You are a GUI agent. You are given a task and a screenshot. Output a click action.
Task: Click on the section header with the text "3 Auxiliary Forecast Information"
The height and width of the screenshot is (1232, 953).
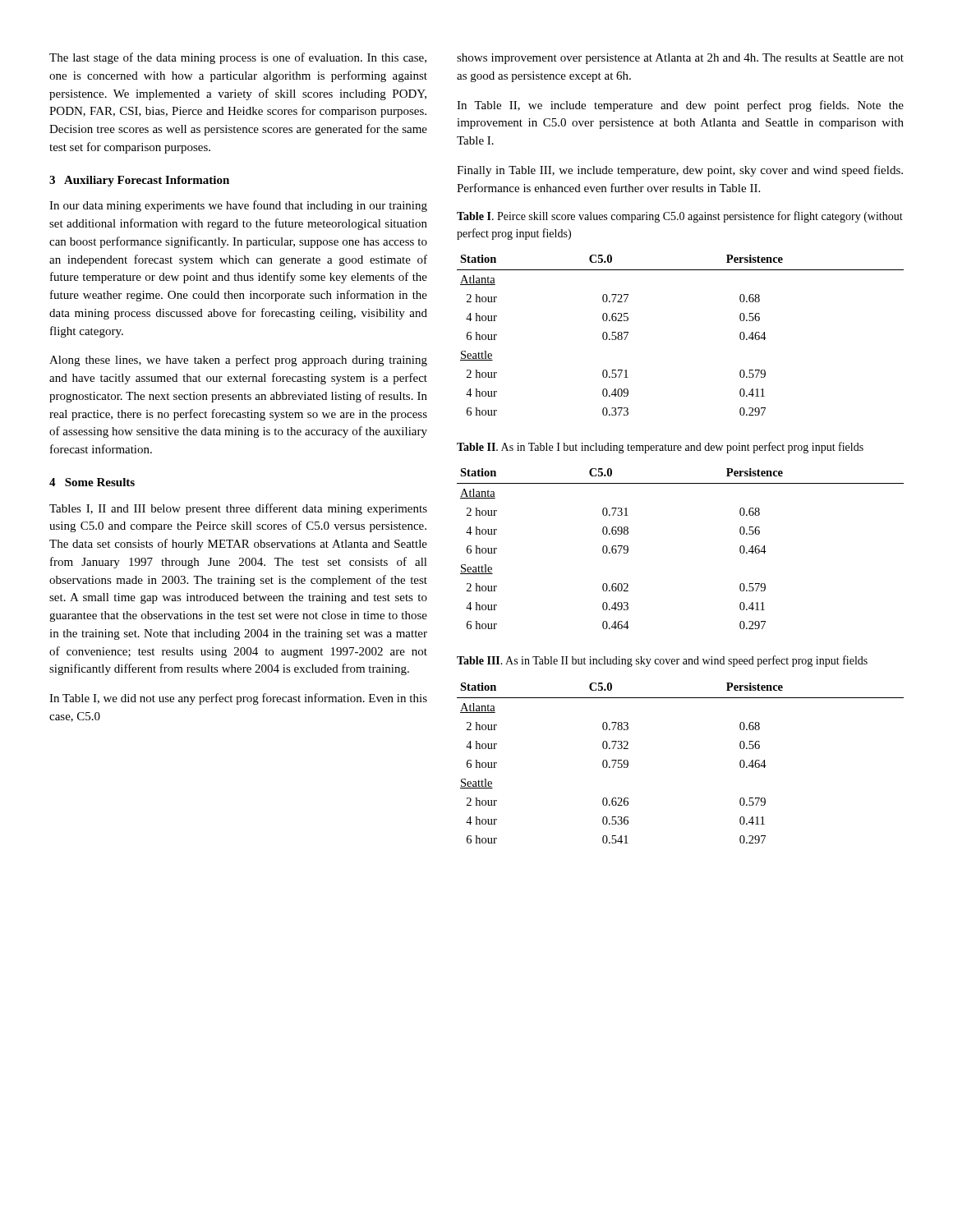click(139, 179)
